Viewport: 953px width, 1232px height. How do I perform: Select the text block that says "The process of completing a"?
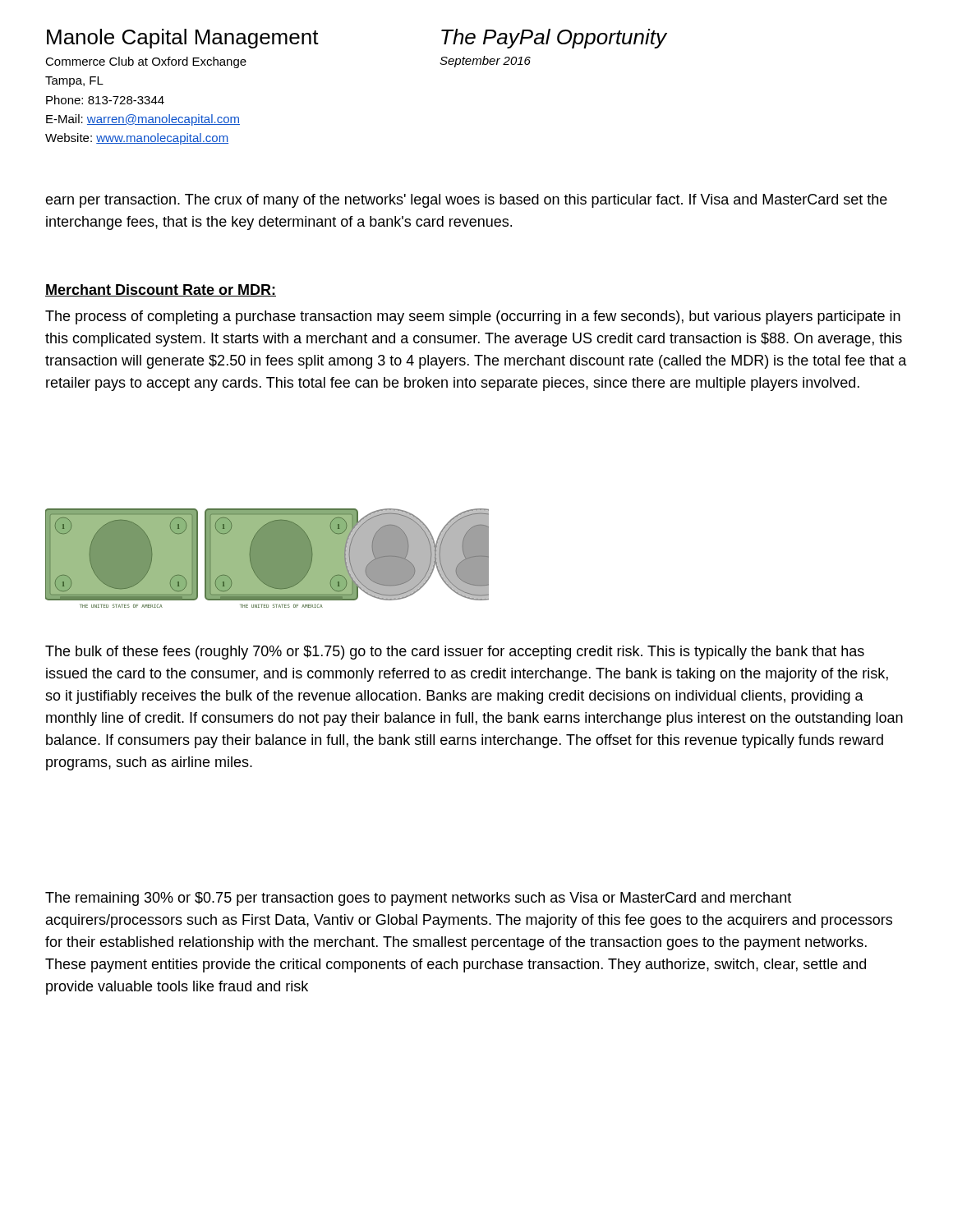coord(476,349)
